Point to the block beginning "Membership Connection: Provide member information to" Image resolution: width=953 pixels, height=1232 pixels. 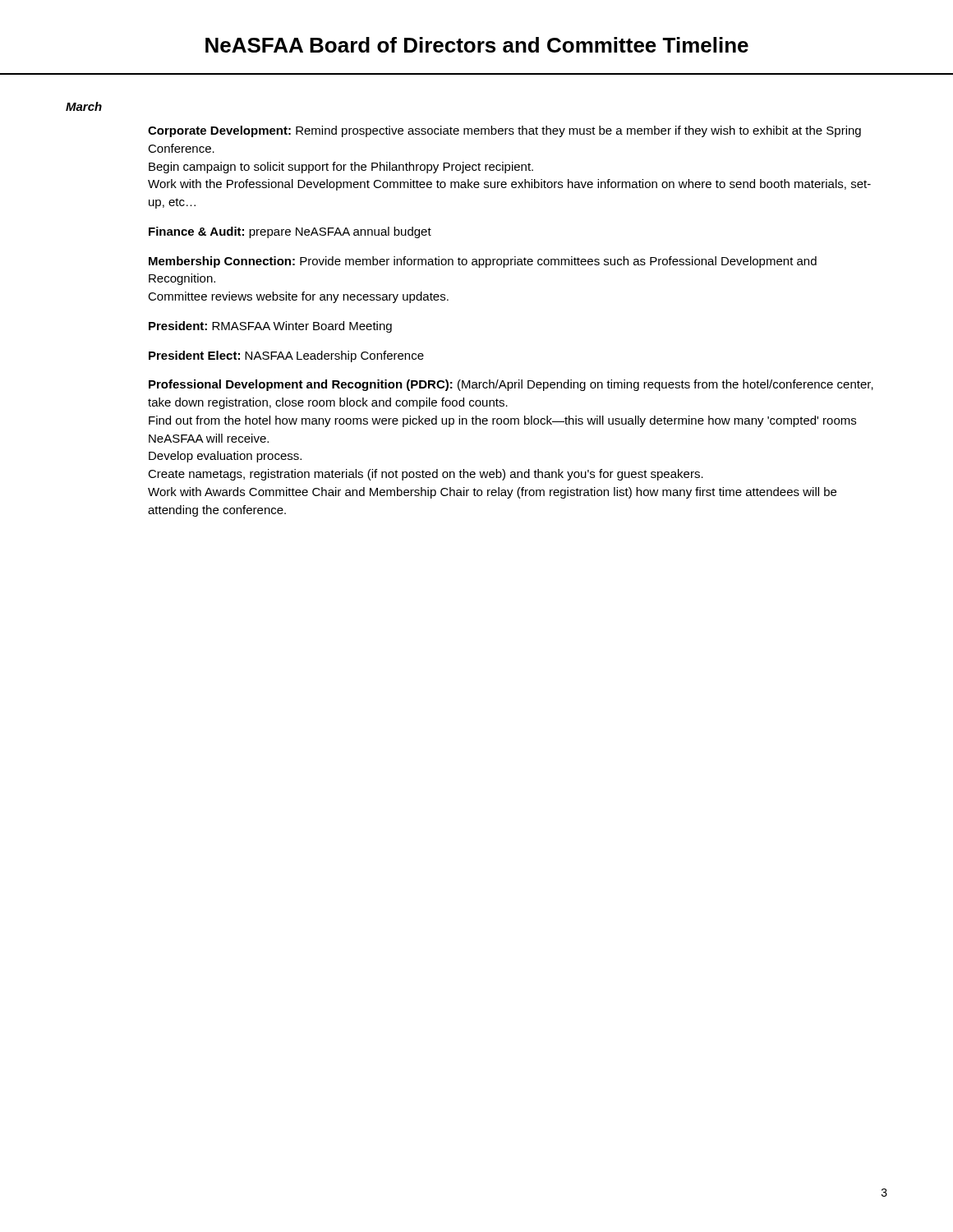[x=482, y=278]
